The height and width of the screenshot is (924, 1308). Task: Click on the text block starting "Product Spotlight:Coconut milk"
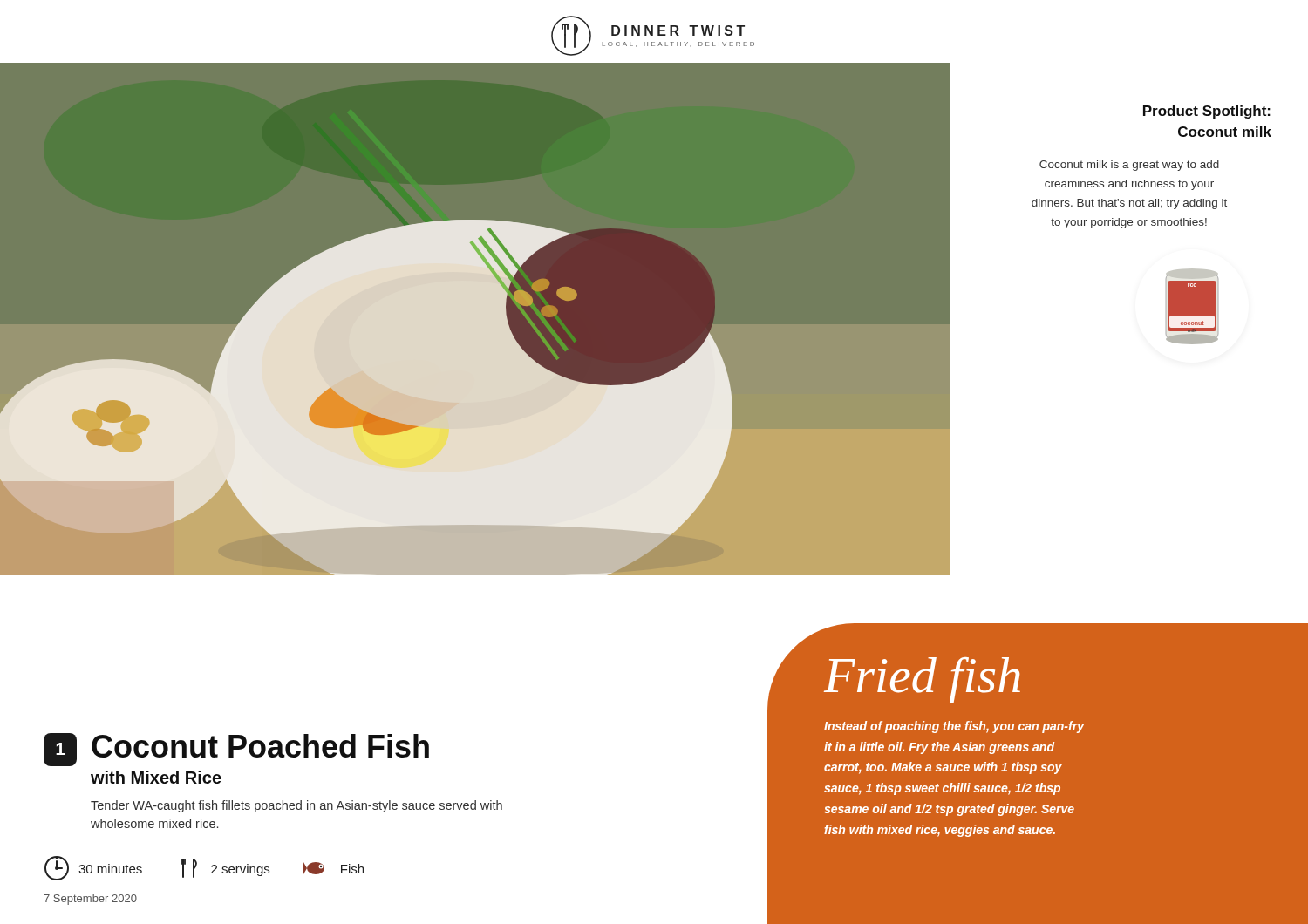click(1207, 122)
